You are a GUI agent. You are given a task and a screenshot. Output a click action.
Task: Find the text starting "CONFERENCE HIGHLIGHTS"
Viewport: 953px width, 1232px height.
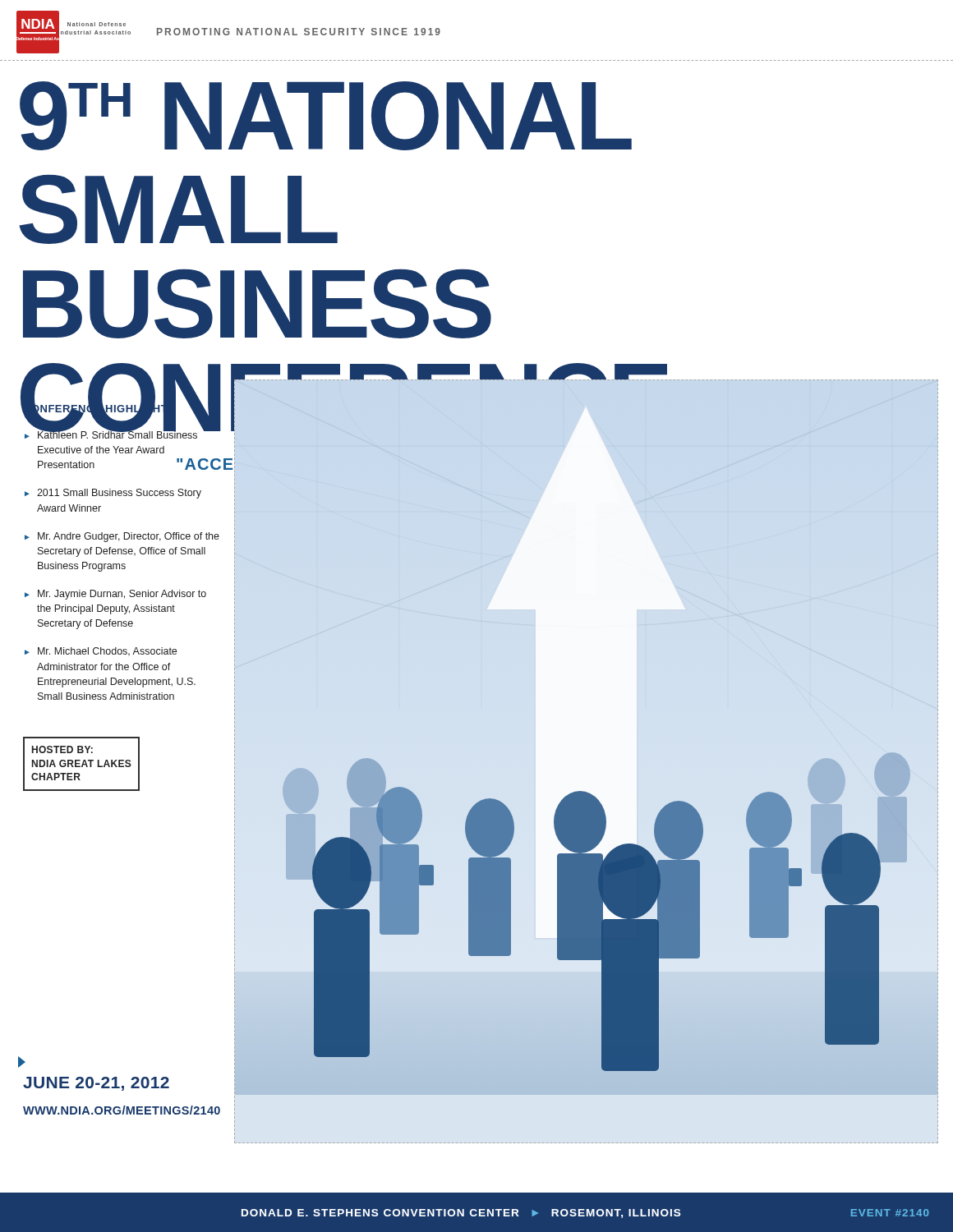point(99,409)
